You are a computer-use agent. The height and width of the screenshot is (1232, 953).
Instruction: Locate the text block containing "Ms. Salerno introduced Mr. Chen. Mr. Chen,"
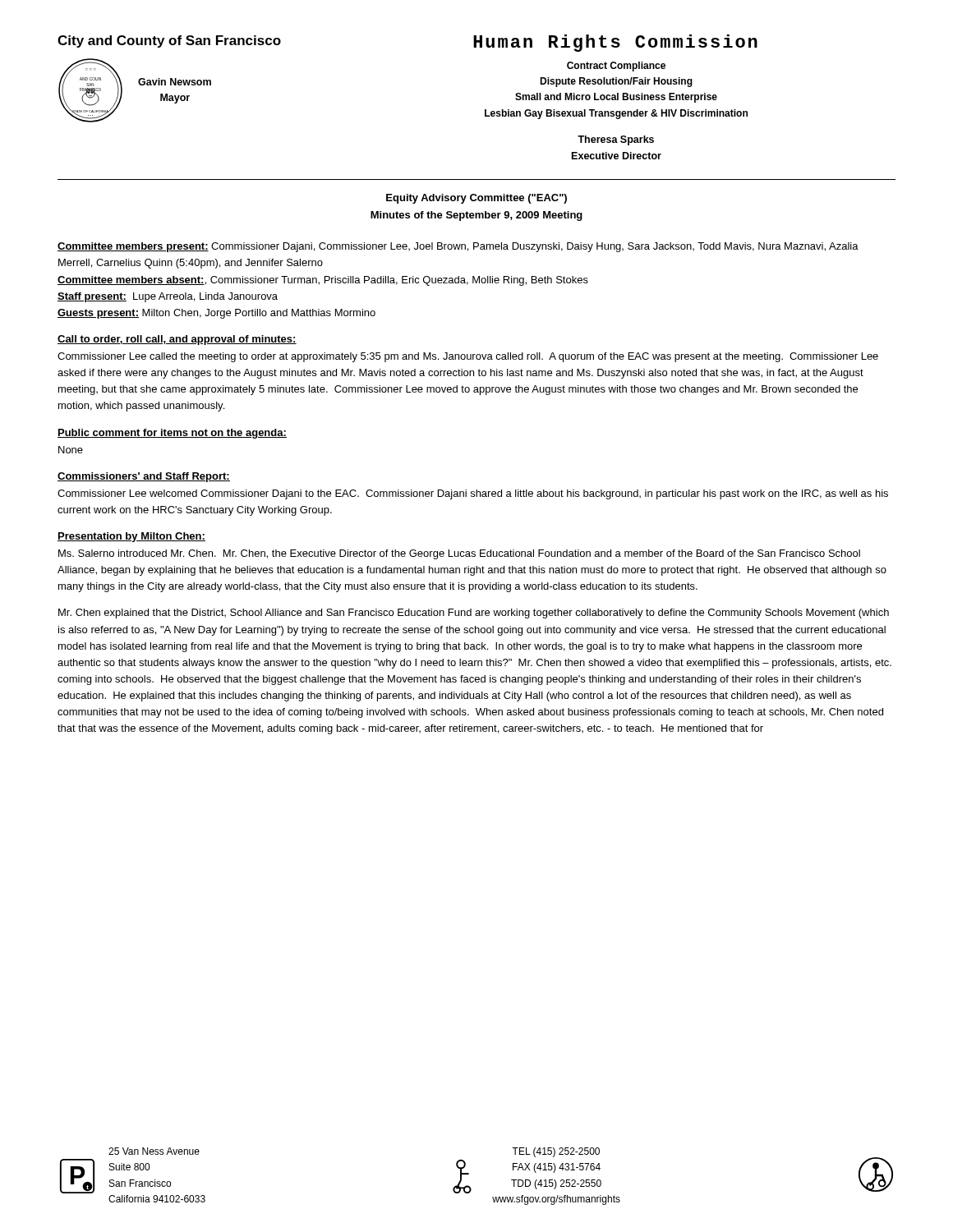point(472,570)
